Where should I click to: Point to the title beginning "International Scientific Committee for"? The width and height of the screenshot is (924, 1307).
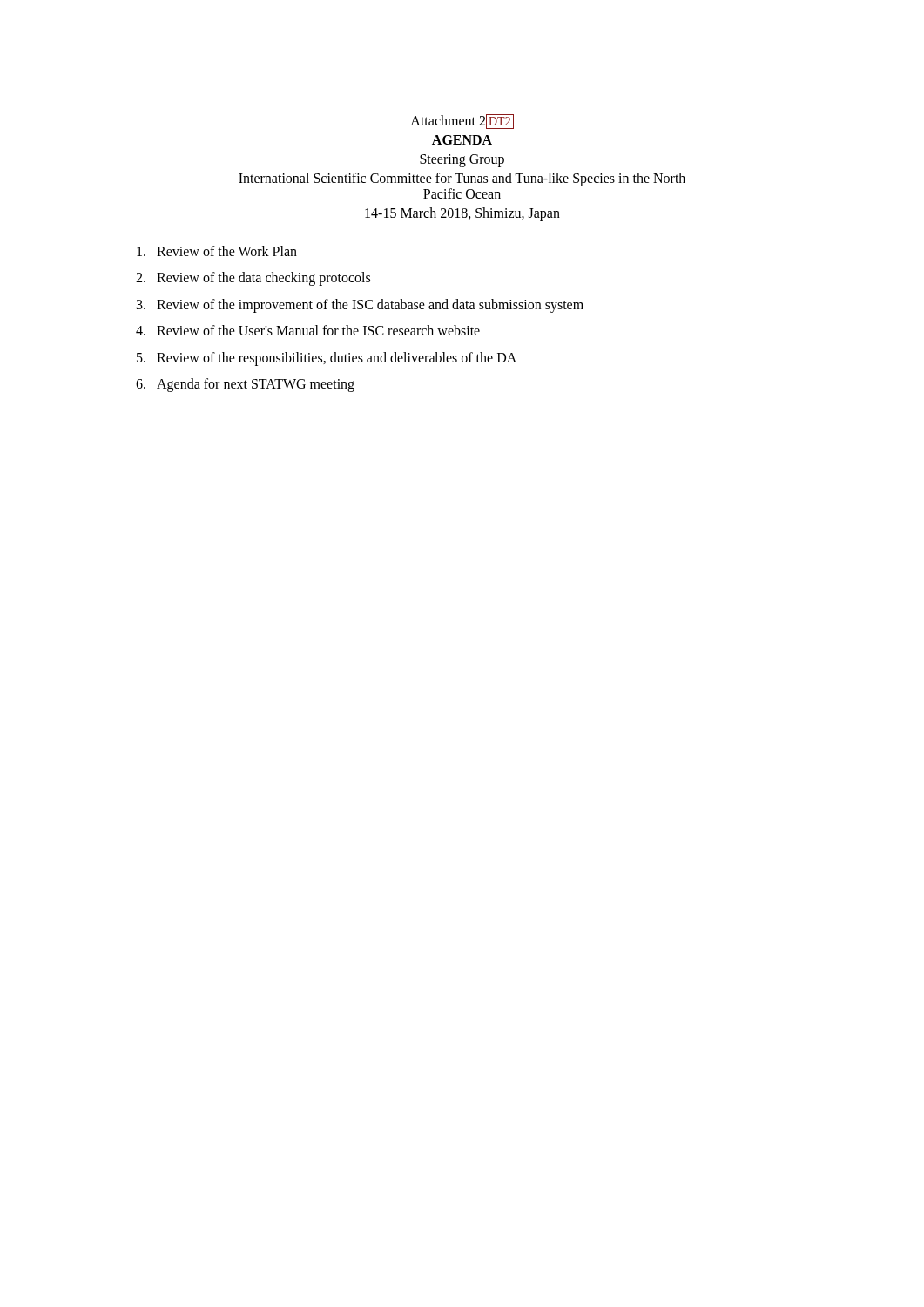pyautogui.click(x=462, y=186)
